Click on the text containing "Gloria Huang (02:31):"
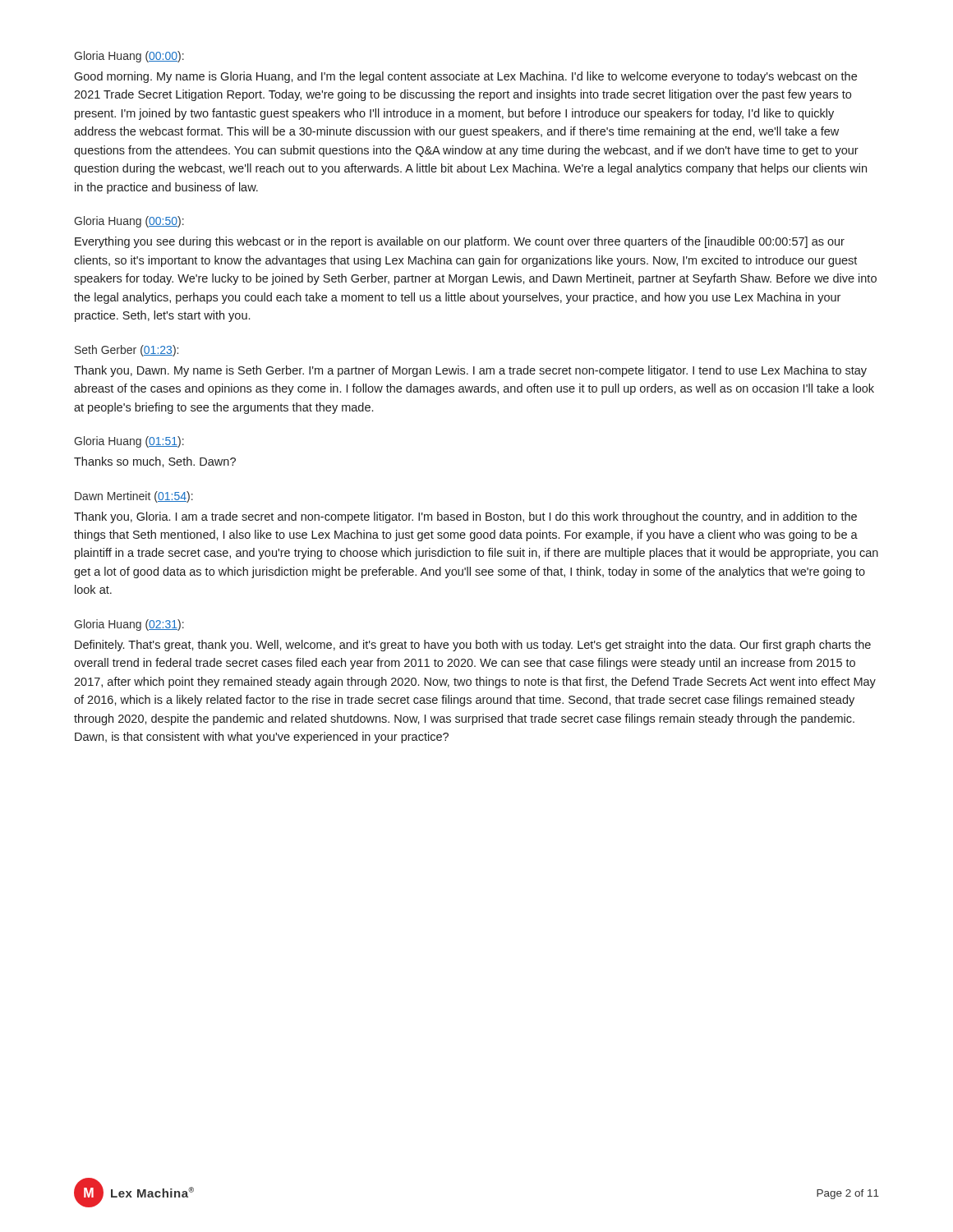Screen dimensions: 1232x953 tap(129, 624)
